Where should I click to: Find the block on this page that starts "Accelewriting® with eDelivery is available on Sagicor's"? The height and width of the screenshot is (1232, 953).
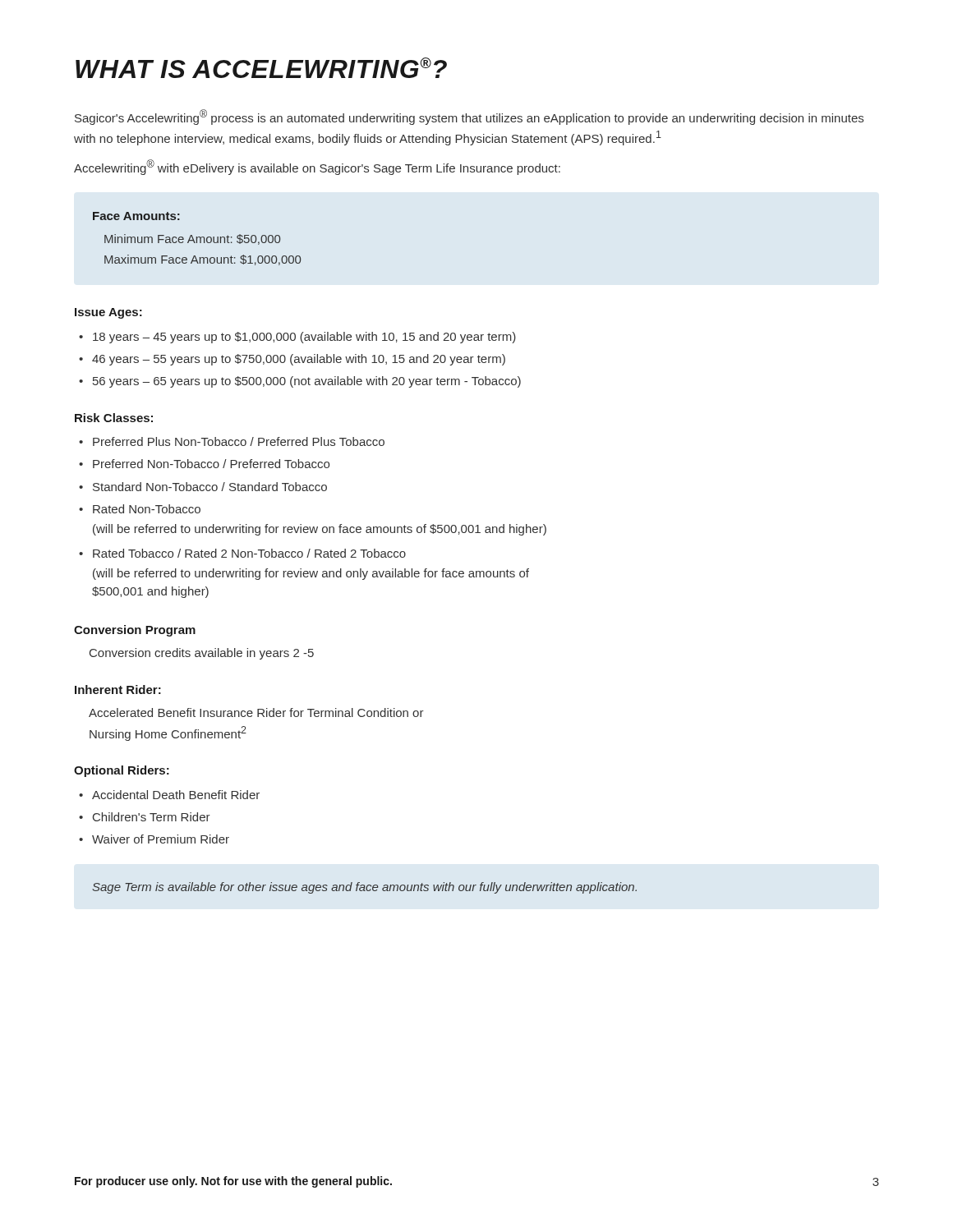coord(317,166)
